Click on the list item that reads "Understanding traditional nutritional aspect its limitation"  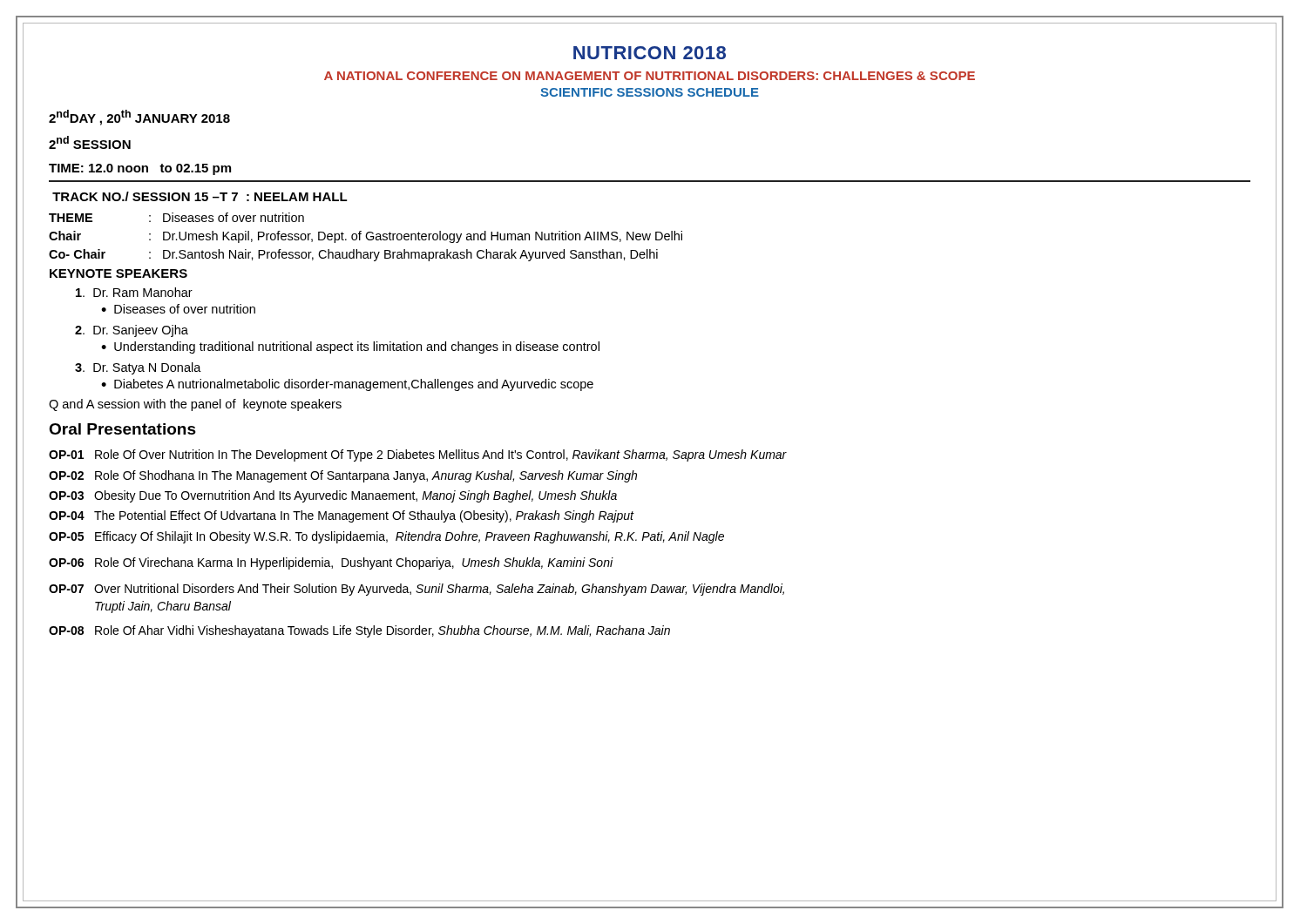pos(357,346)
